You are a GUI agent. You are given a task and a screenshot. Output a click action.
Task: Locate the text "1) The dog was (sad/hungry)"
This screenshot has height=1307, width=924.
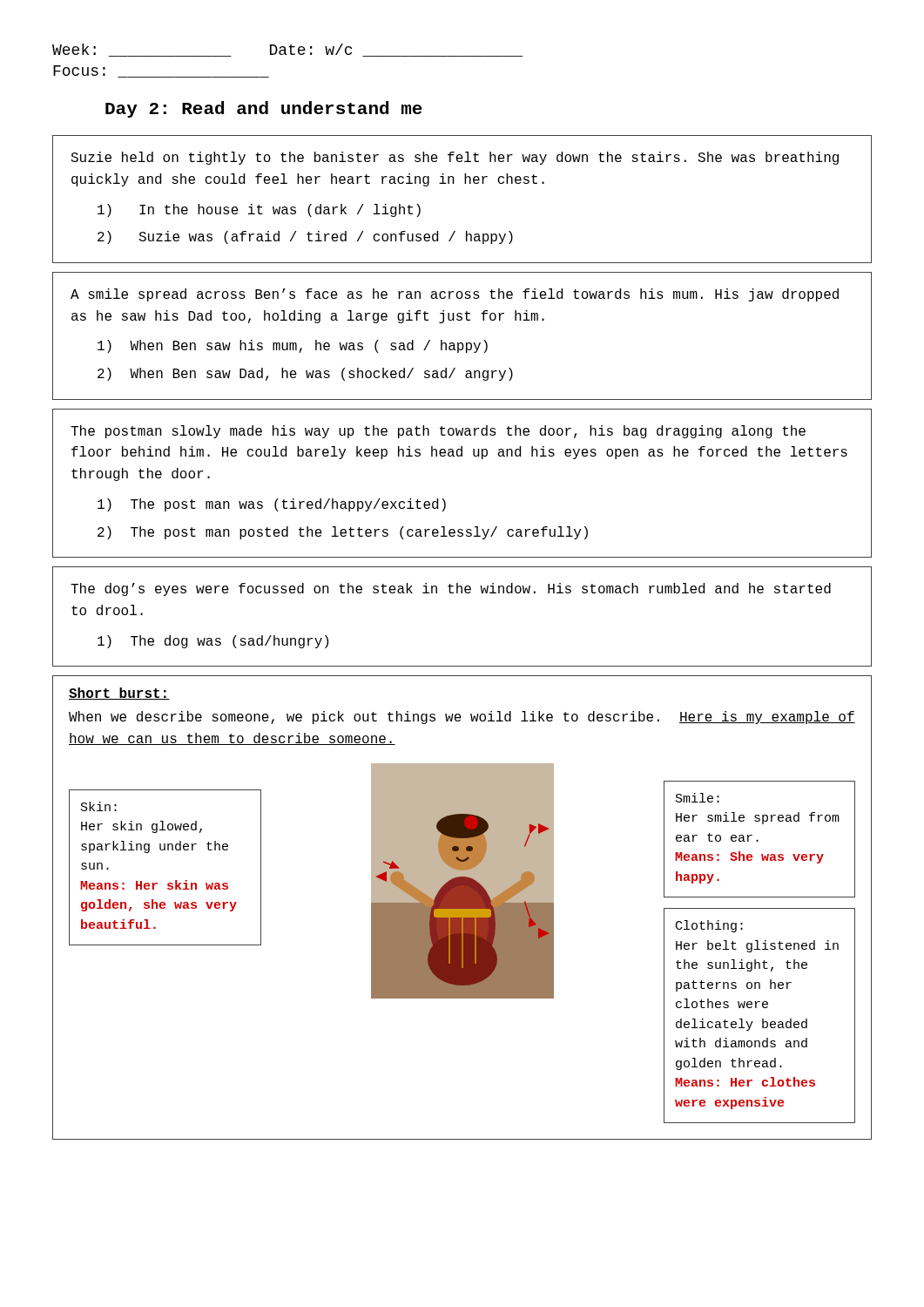coord(214,642)
